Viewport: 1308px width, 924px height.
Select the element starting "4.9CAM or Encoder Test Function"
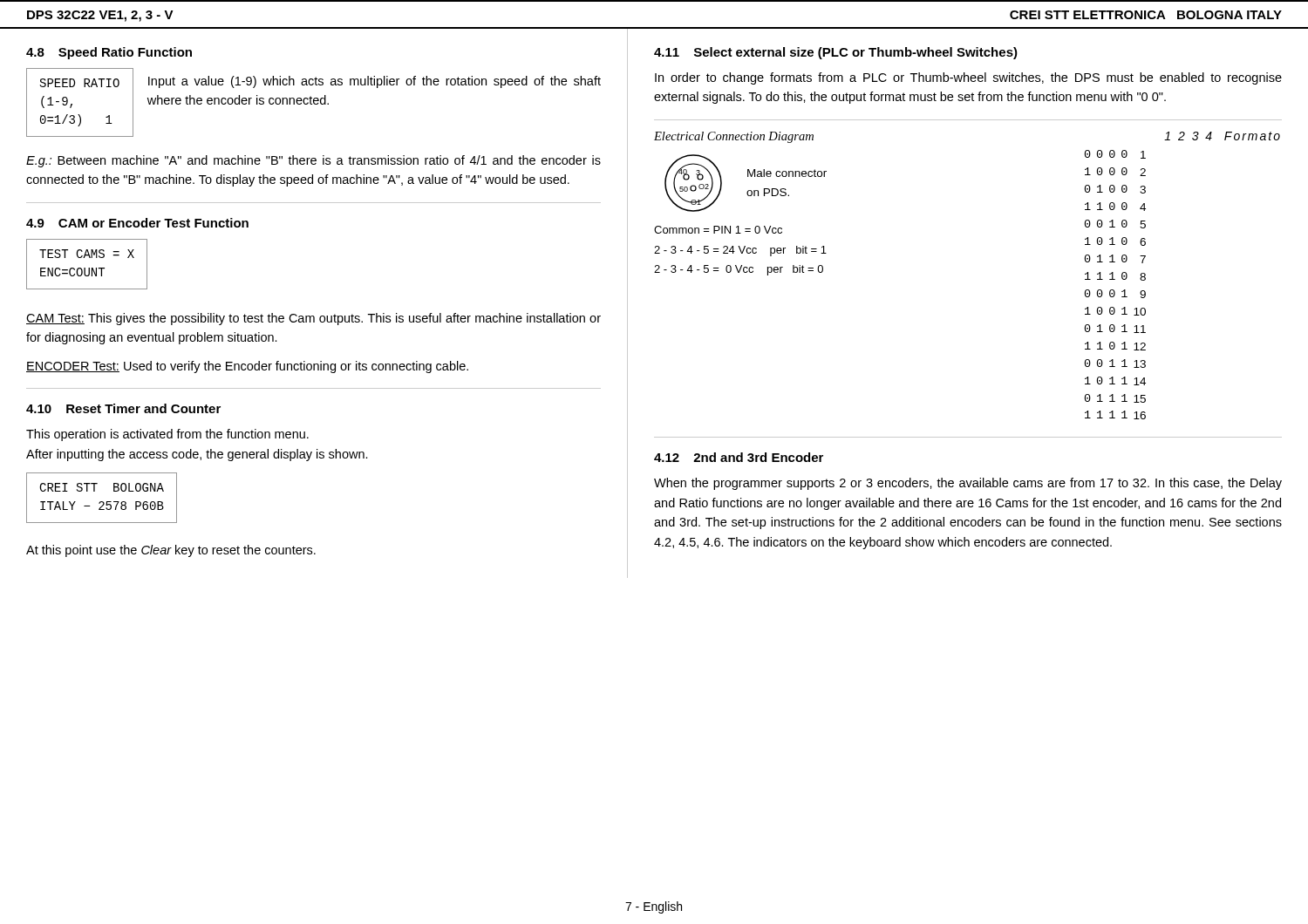tap(138, 223)
